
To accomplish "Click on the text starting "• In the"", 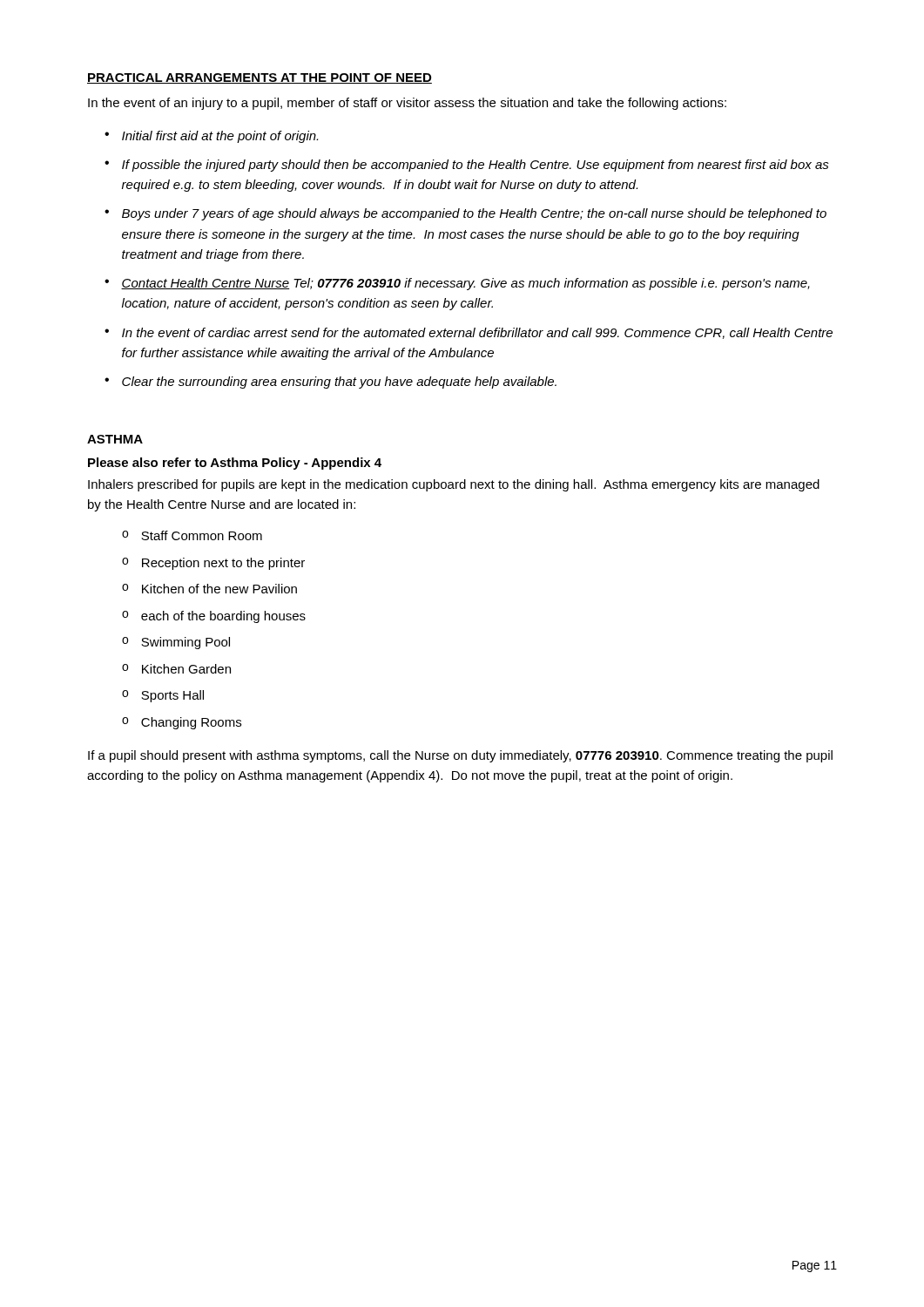I will pos(471,342).
